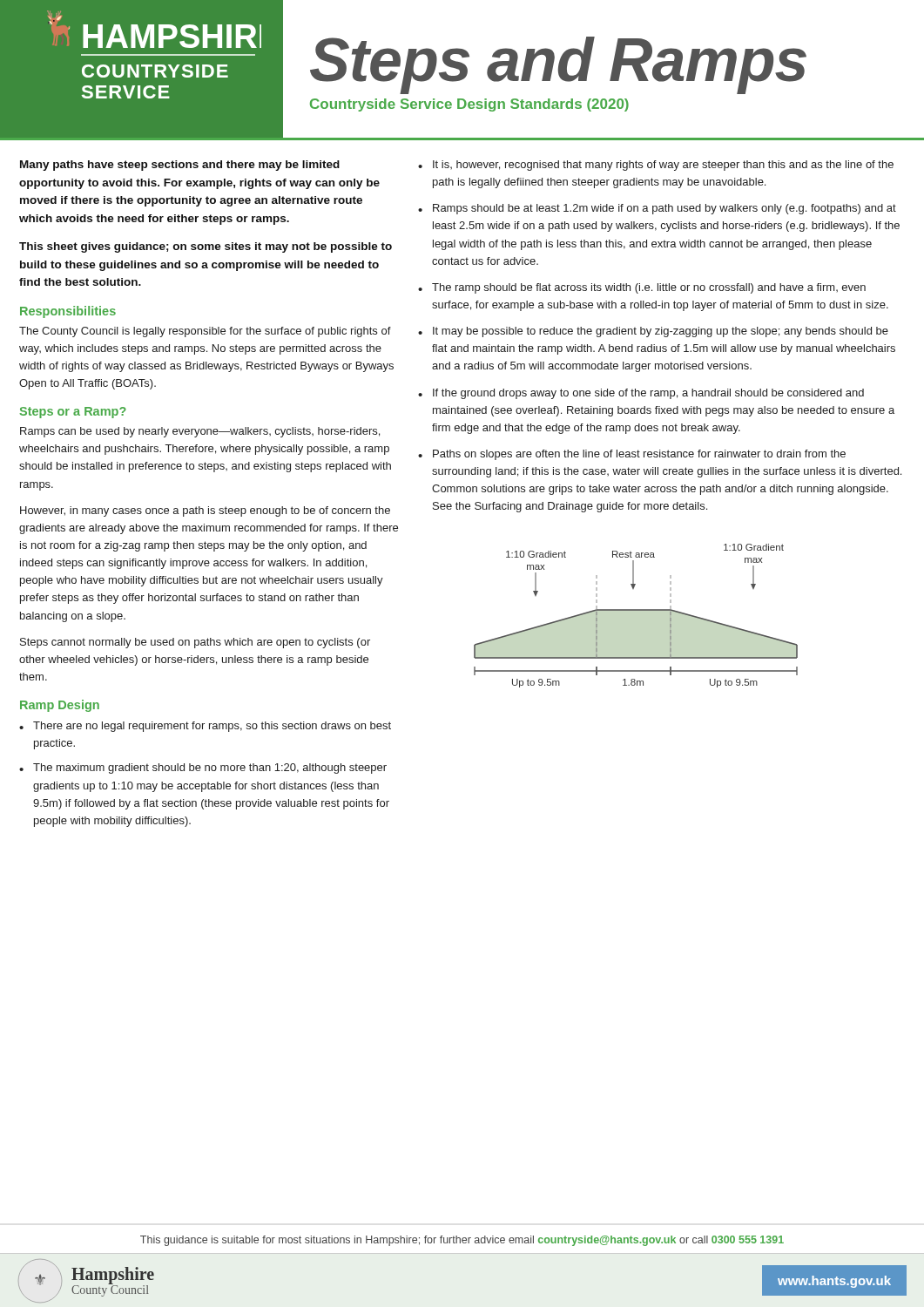
Task: Locate the engineering diagram
Action: click(661, 616)
